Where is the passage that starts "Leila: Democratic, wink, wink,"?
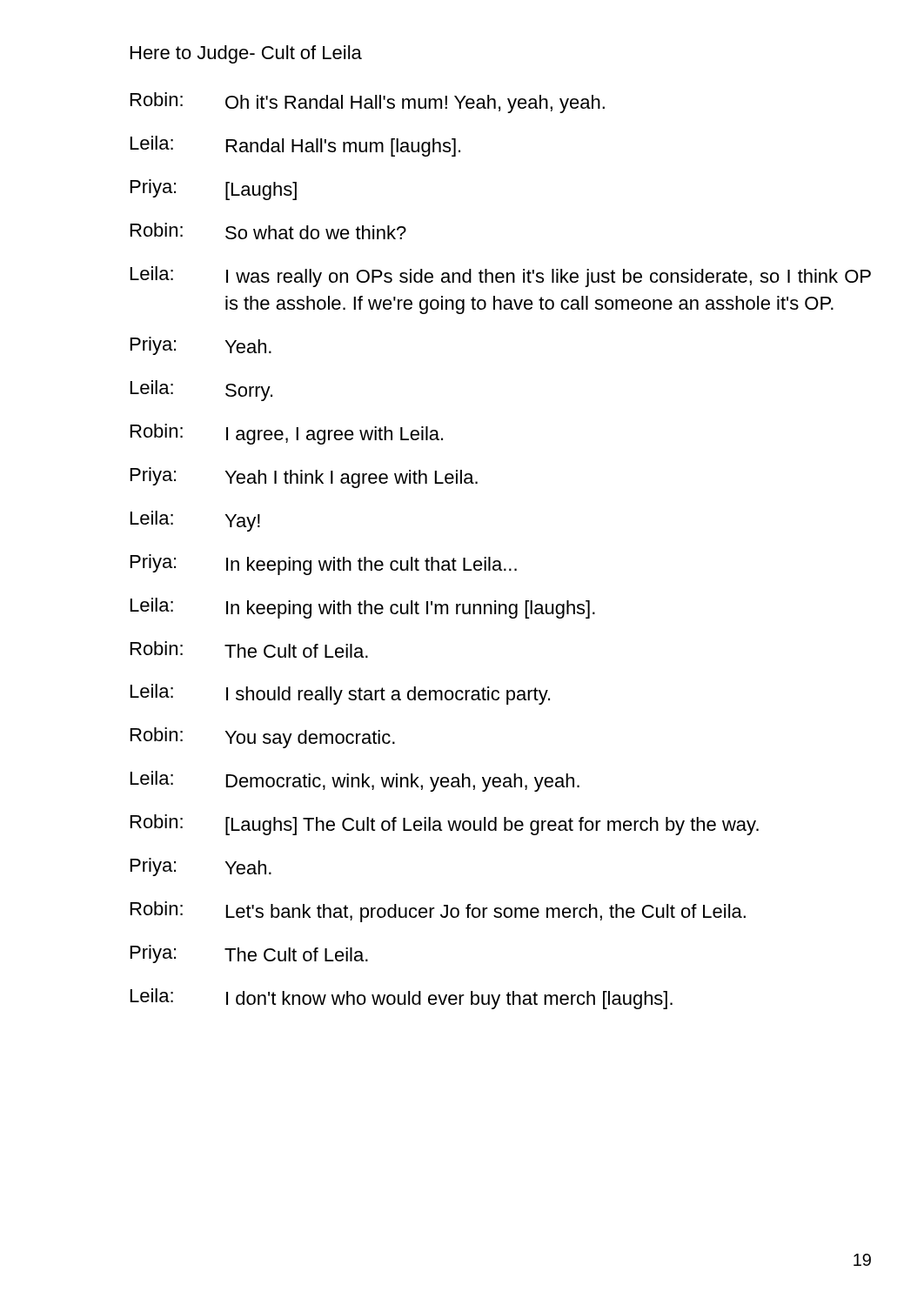This screenshot has width=924, height=1305. click(500, 781)
